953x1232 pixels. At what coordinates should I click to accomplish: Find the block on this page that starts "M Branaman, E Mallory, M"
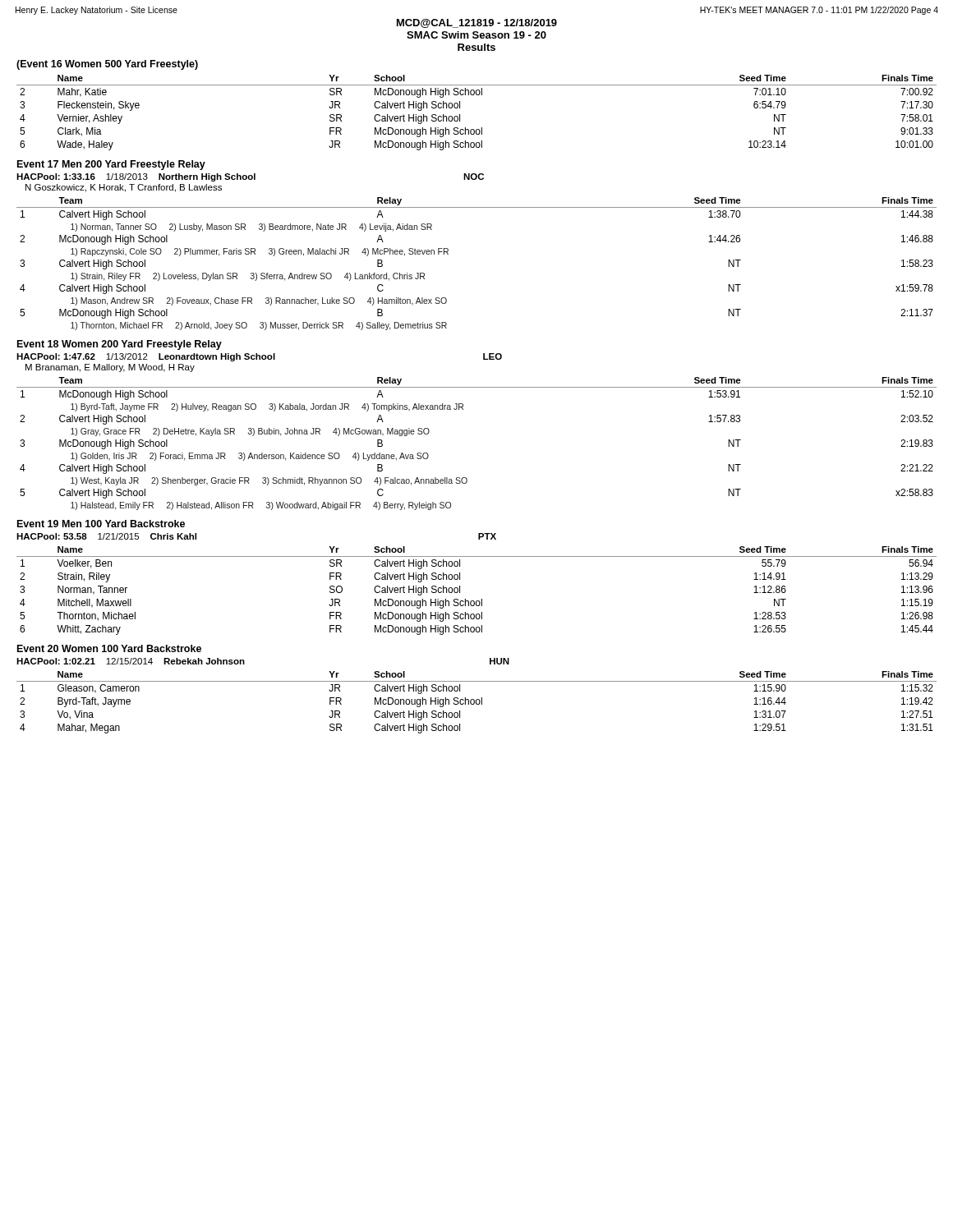[x=110, y=367]
